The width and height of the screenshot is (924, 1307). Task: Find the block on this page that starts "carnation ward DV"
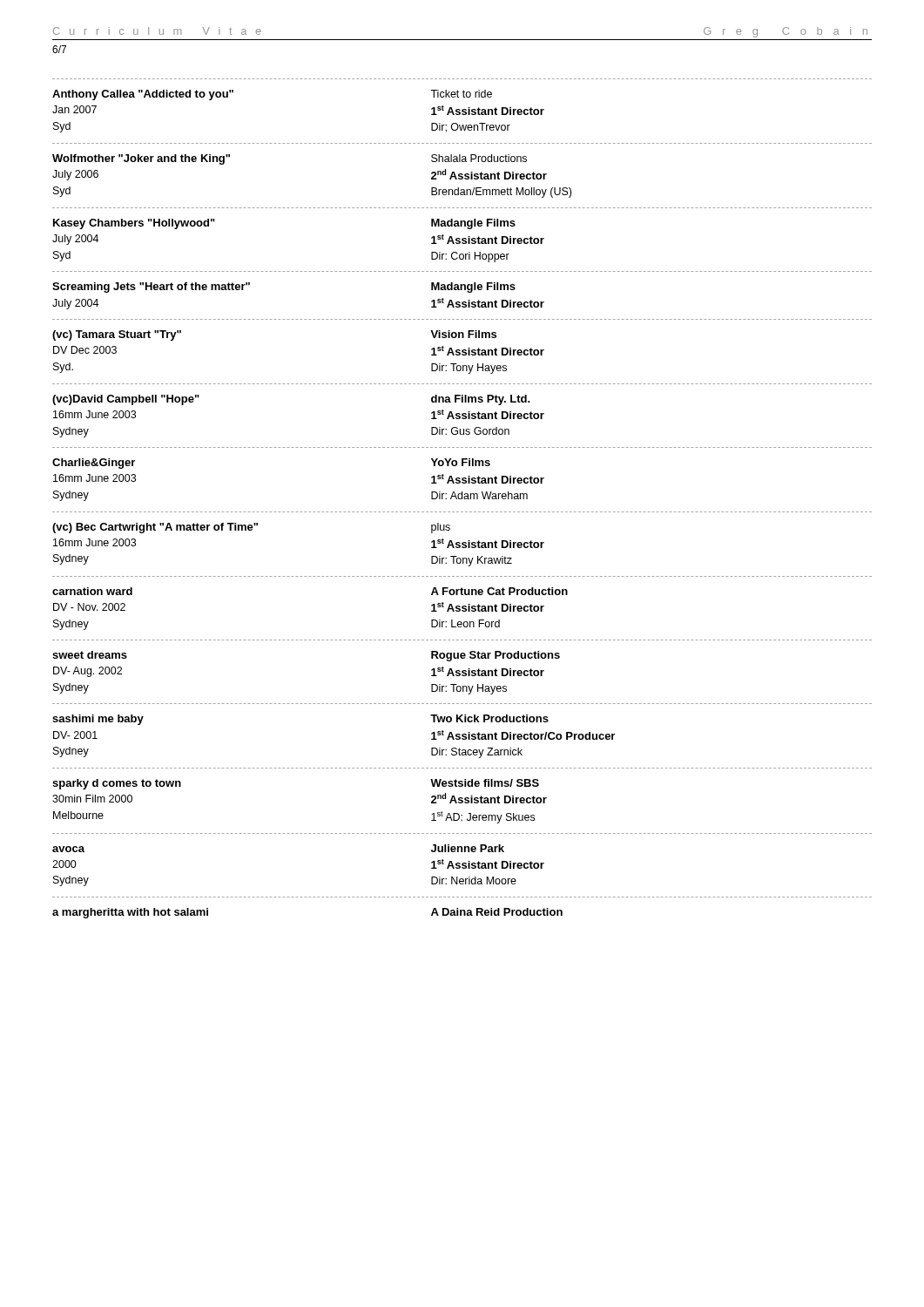(462, 608)
